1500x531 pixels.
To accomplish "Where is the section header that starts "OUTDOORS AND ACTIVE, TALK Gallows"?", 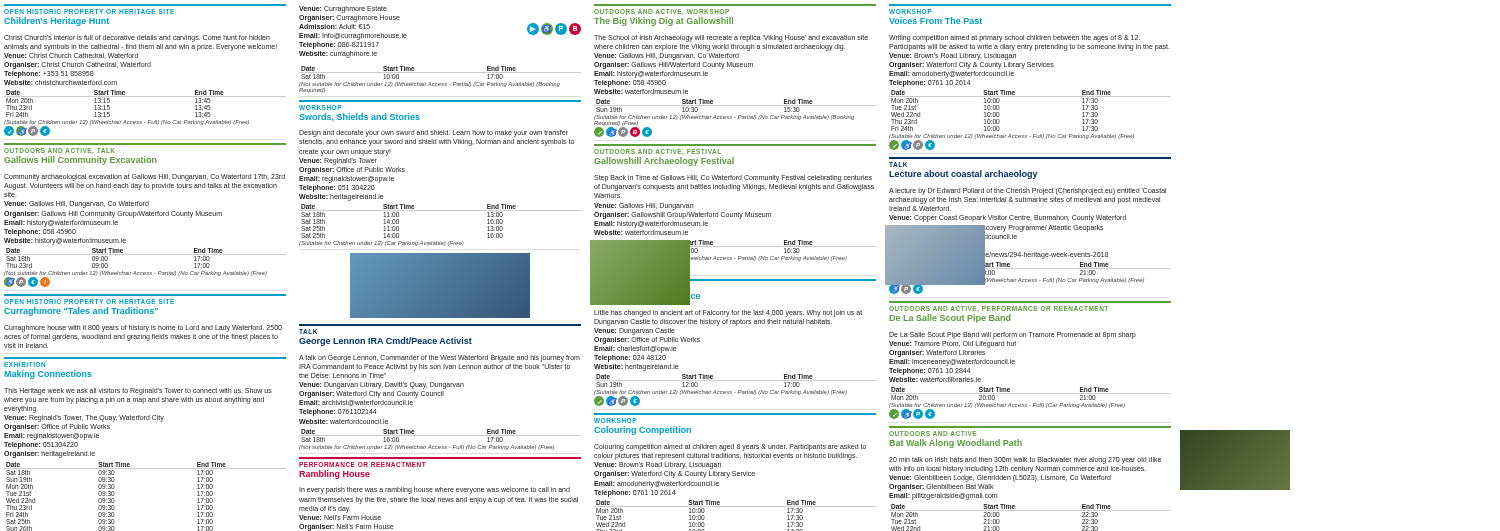I will coord(145,155).
